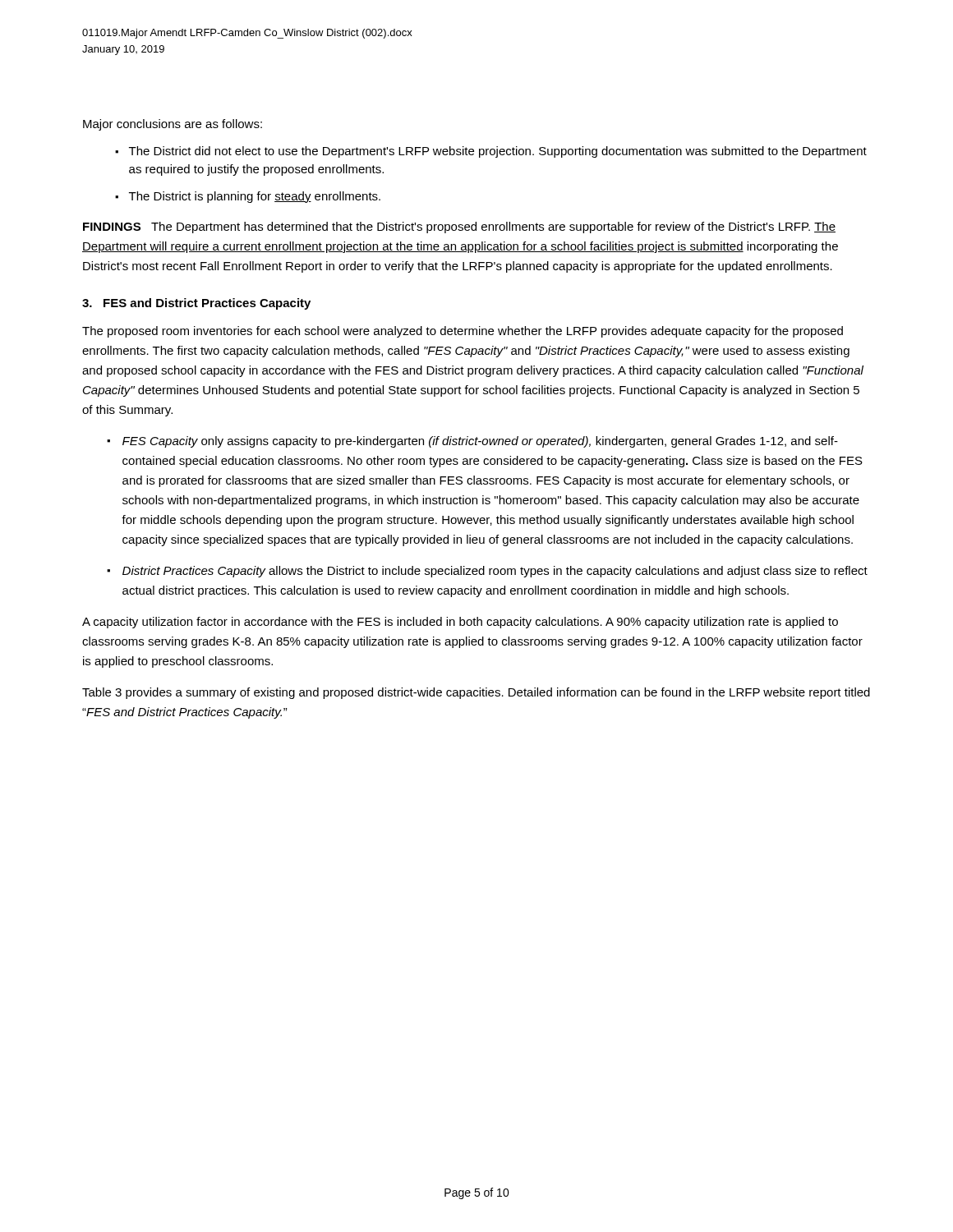Locate the block of text that opens with "The District did not elect"
This screenshot has width=953, height=1232.
[x=500, y=160]
